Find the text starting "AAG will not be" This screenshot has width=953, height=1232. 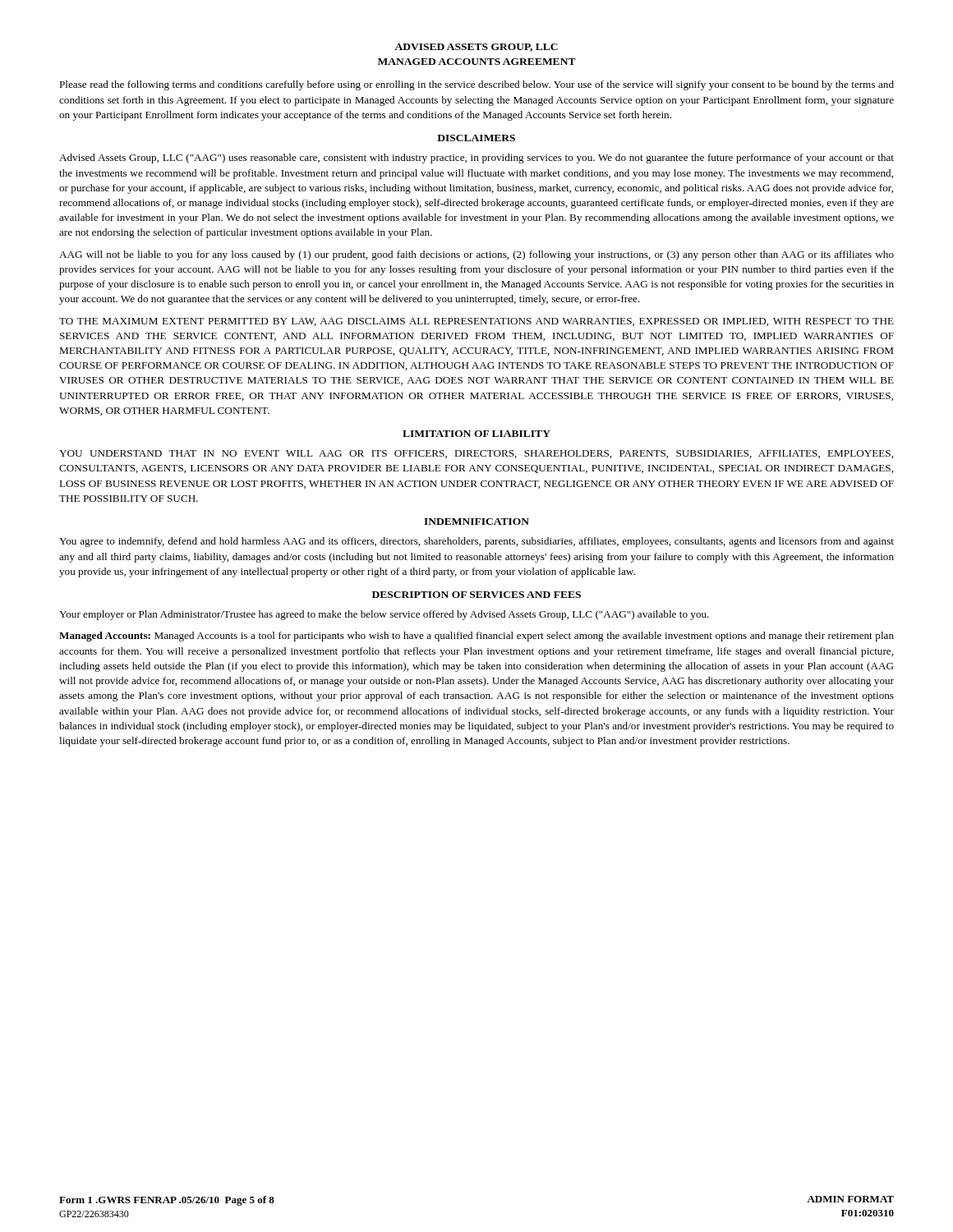click(476, 276)
